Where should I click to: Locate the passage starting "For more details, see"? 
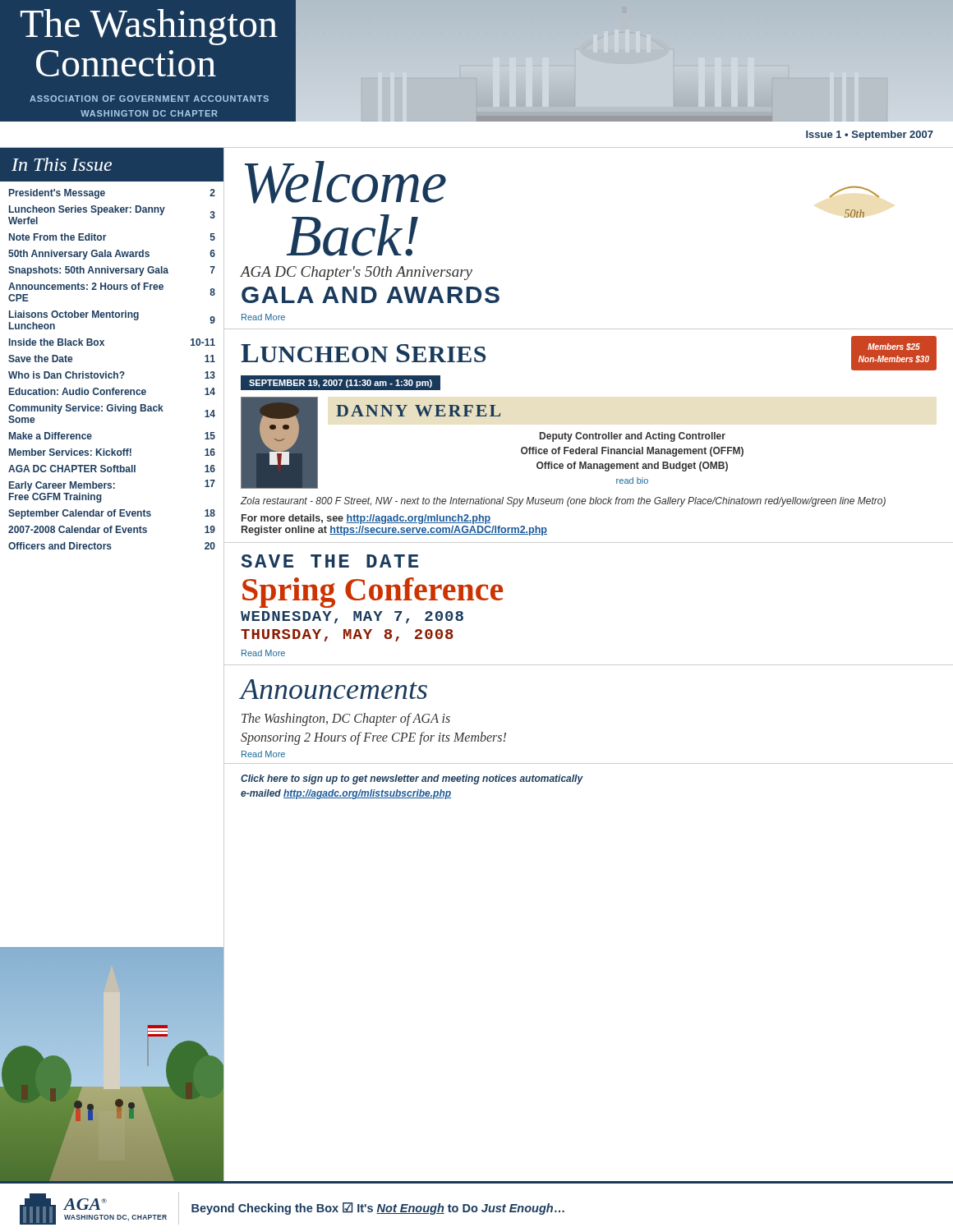394,524
